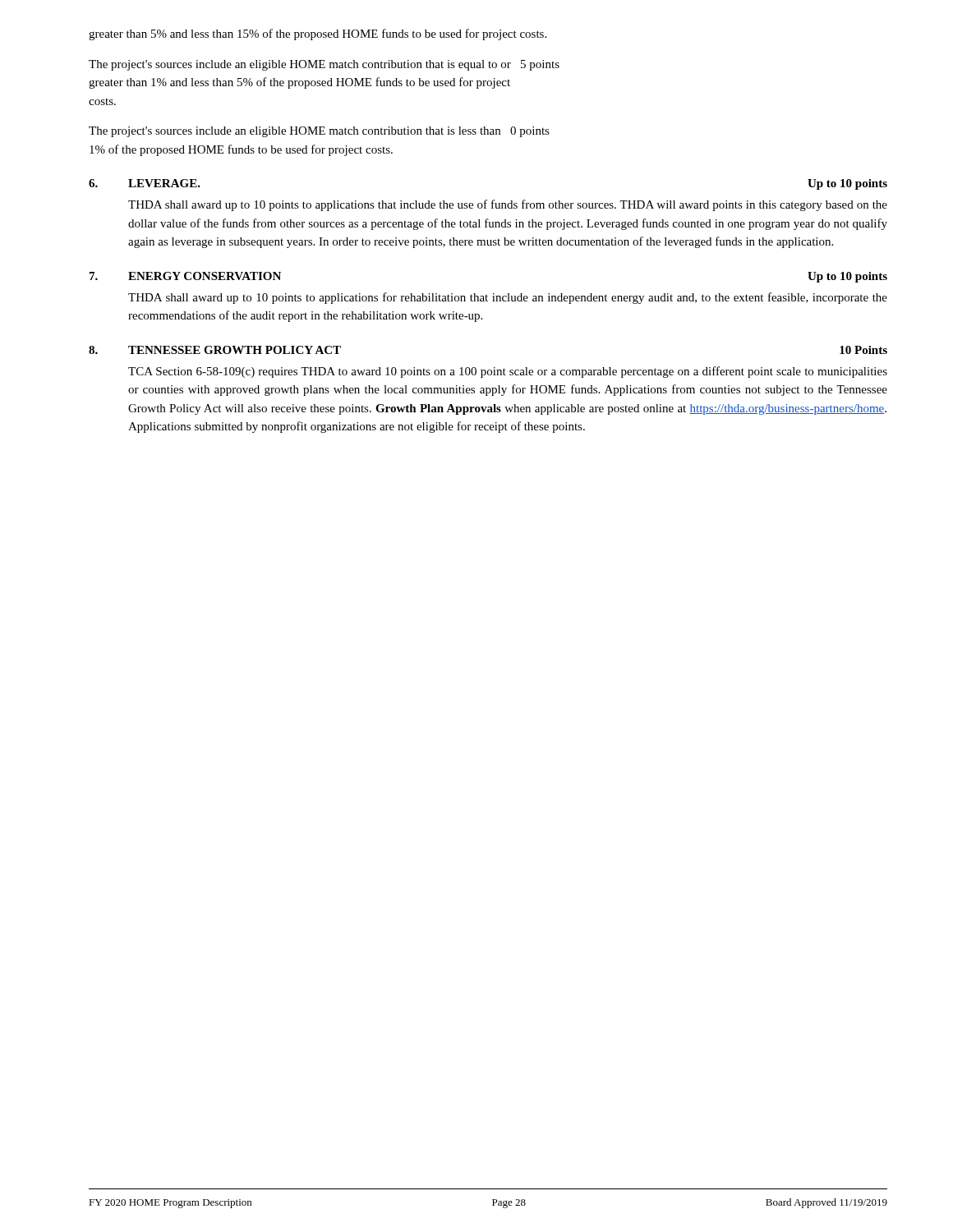Point to the block beginning "TCA Section 6-58-109(c) requires THDA"

(x=508, y=399)
